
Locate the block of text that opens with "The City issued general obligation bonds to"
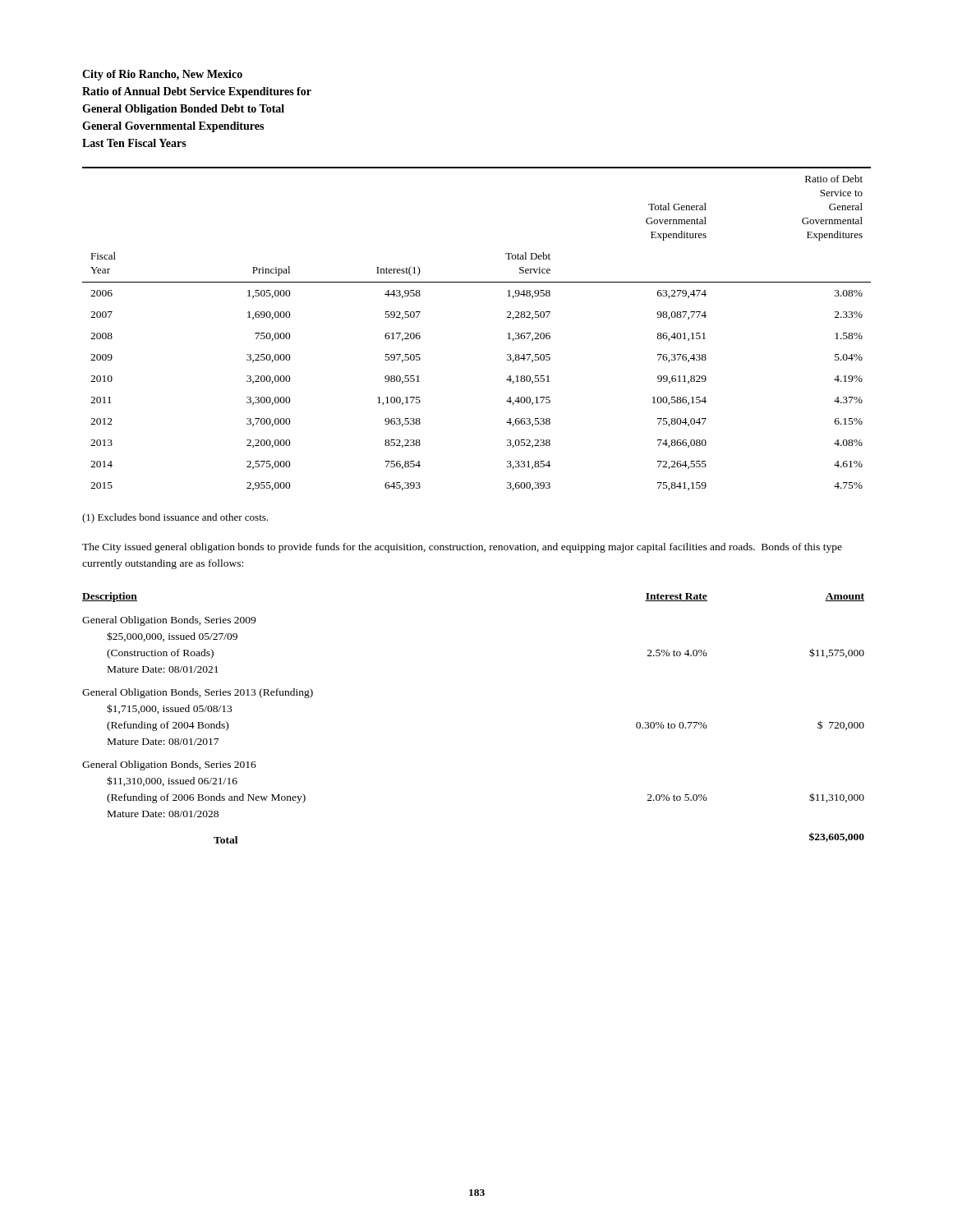tap(462, 555)
